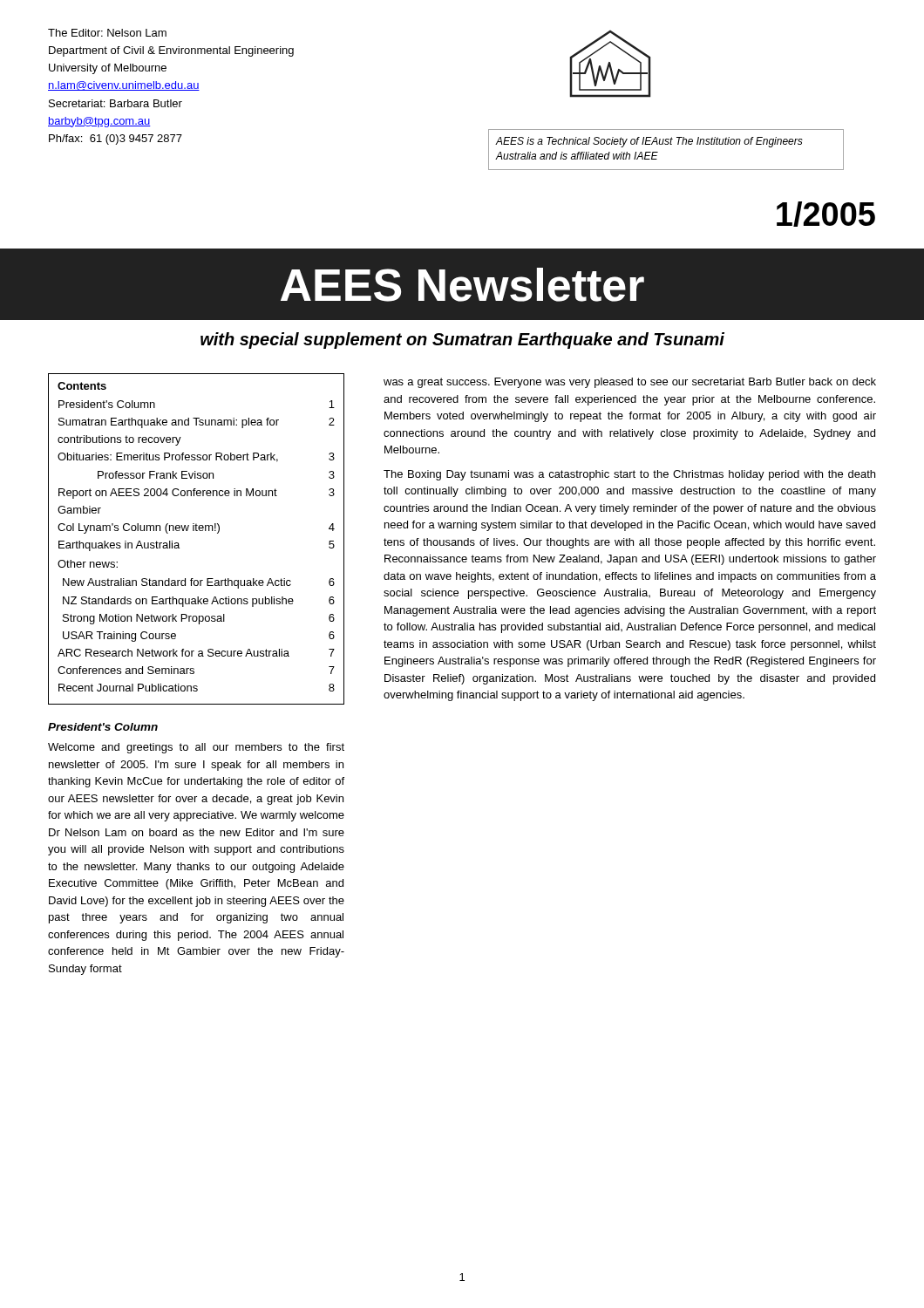Find the text block starting "AEES Newsletter"
The width and height of the screenshot is (924, 1308).
(462, 285)
